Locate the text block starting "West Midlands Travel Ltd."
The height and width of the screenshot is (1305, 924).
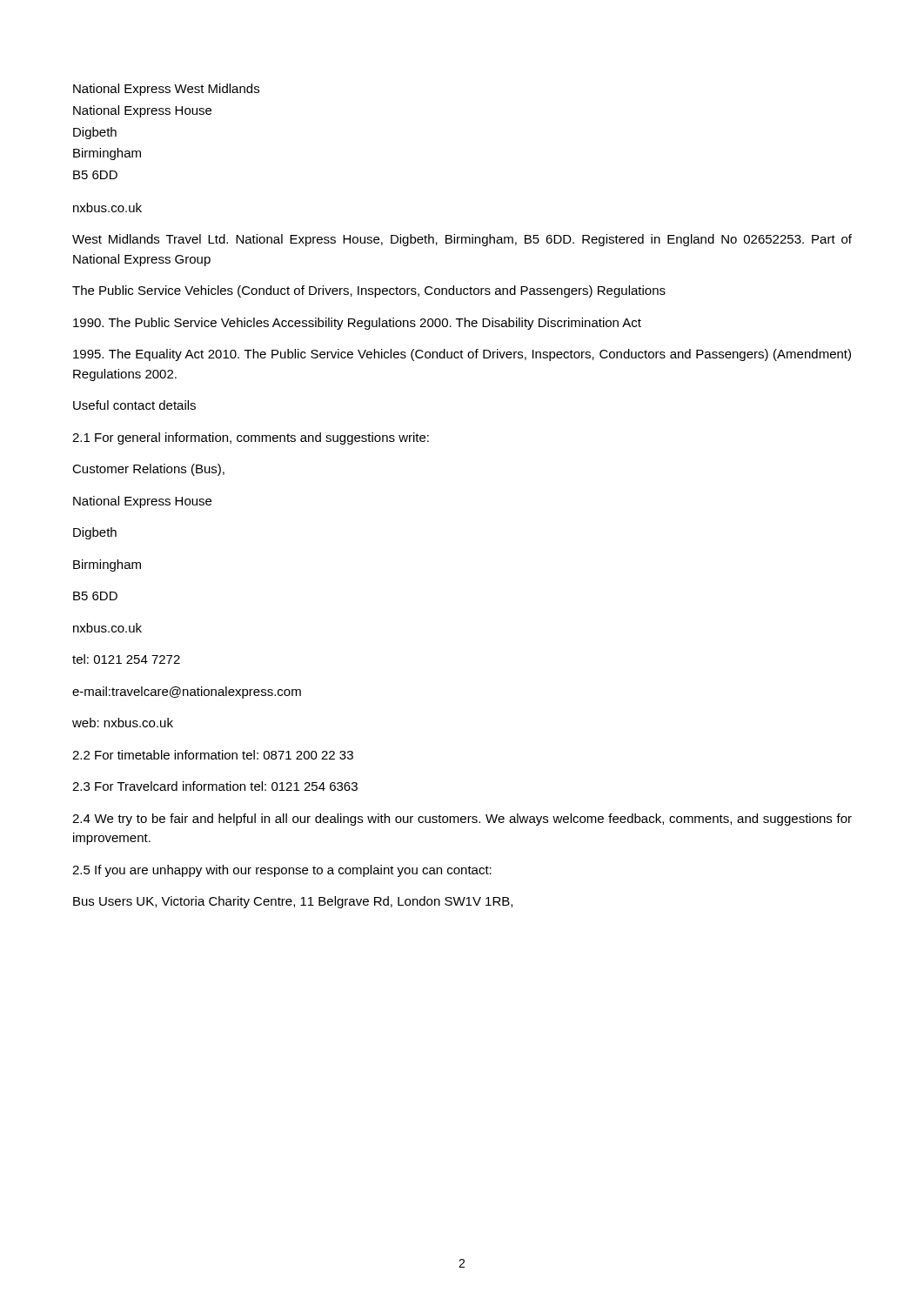pyautogui.click(x=462, y=249)
